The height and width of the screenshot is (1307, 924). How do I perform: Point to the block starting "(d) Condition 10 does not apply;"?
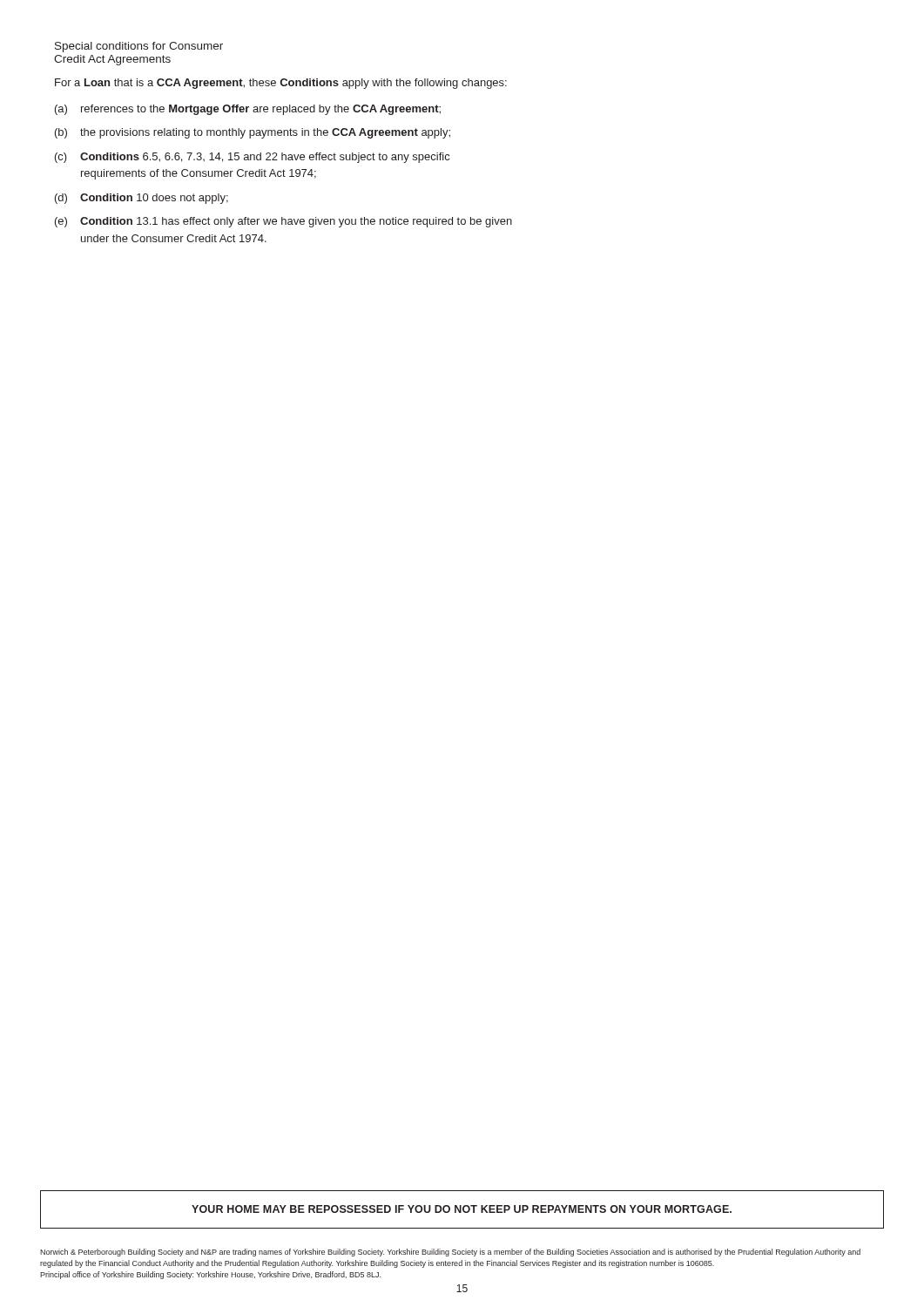142,199
